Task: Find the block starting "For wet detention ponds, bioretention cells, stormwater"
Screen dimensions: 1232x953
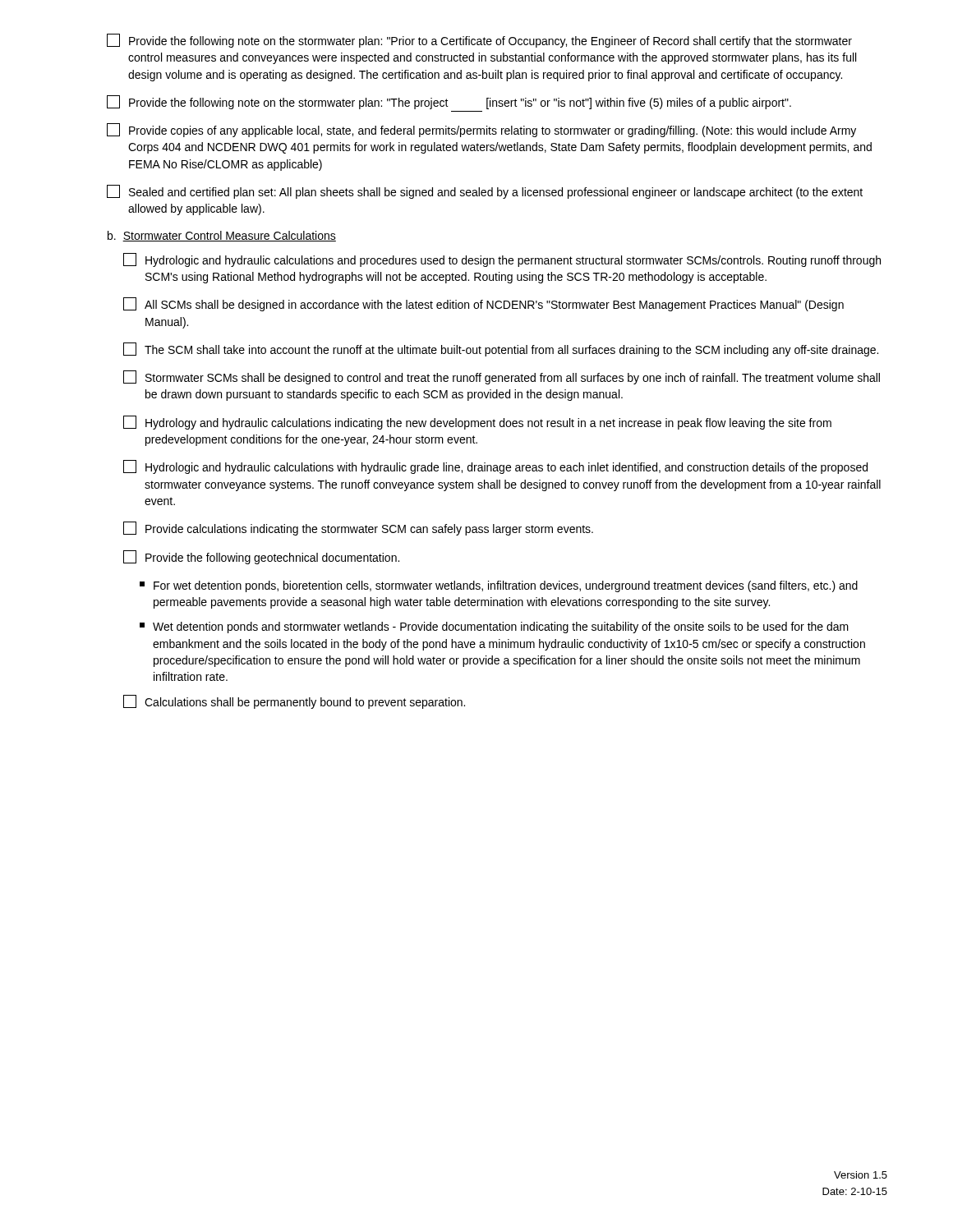Action: (513, 594)
